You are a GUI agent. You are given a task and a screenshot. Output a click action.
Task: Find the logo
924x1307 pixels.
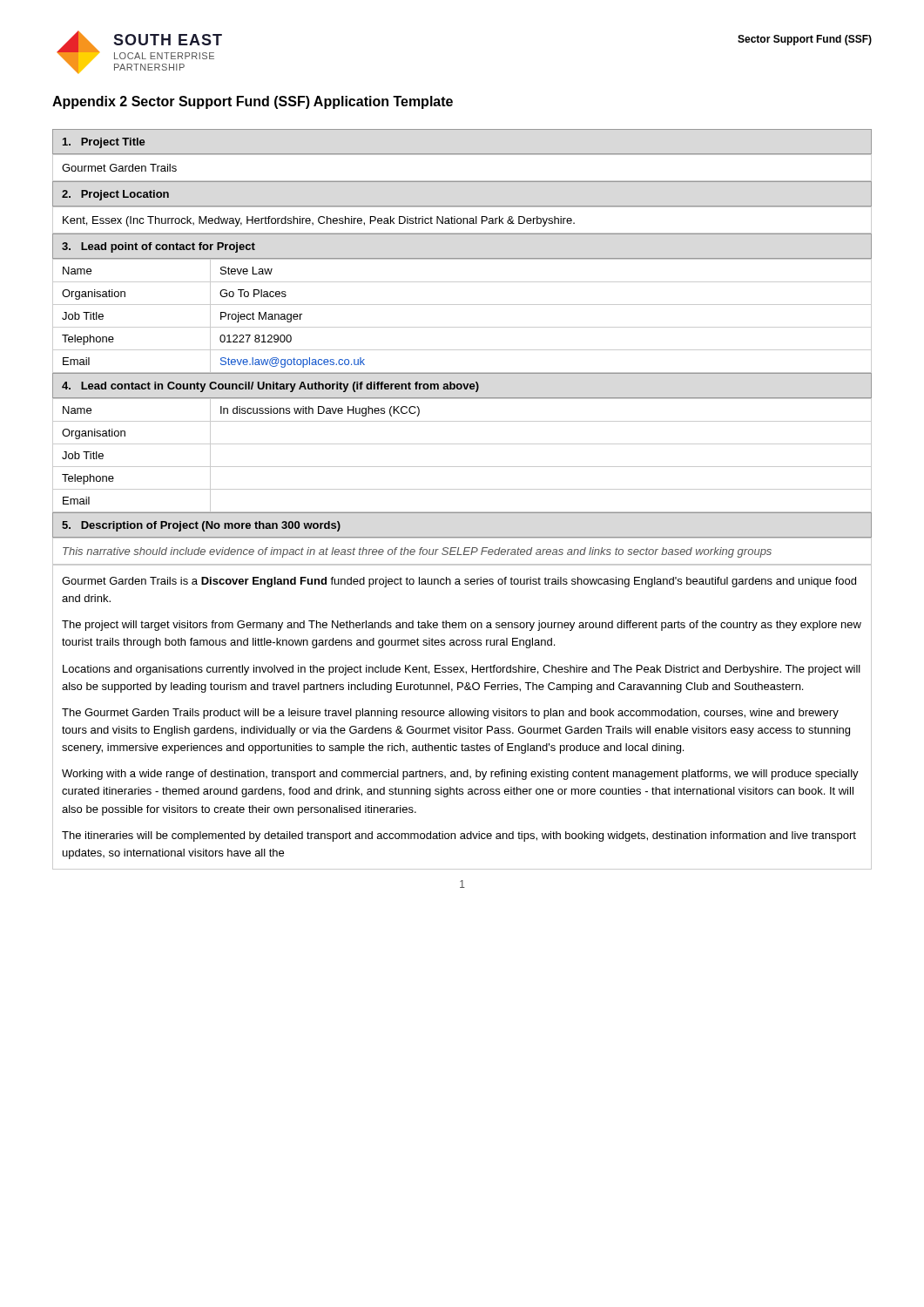click(138, 52)
